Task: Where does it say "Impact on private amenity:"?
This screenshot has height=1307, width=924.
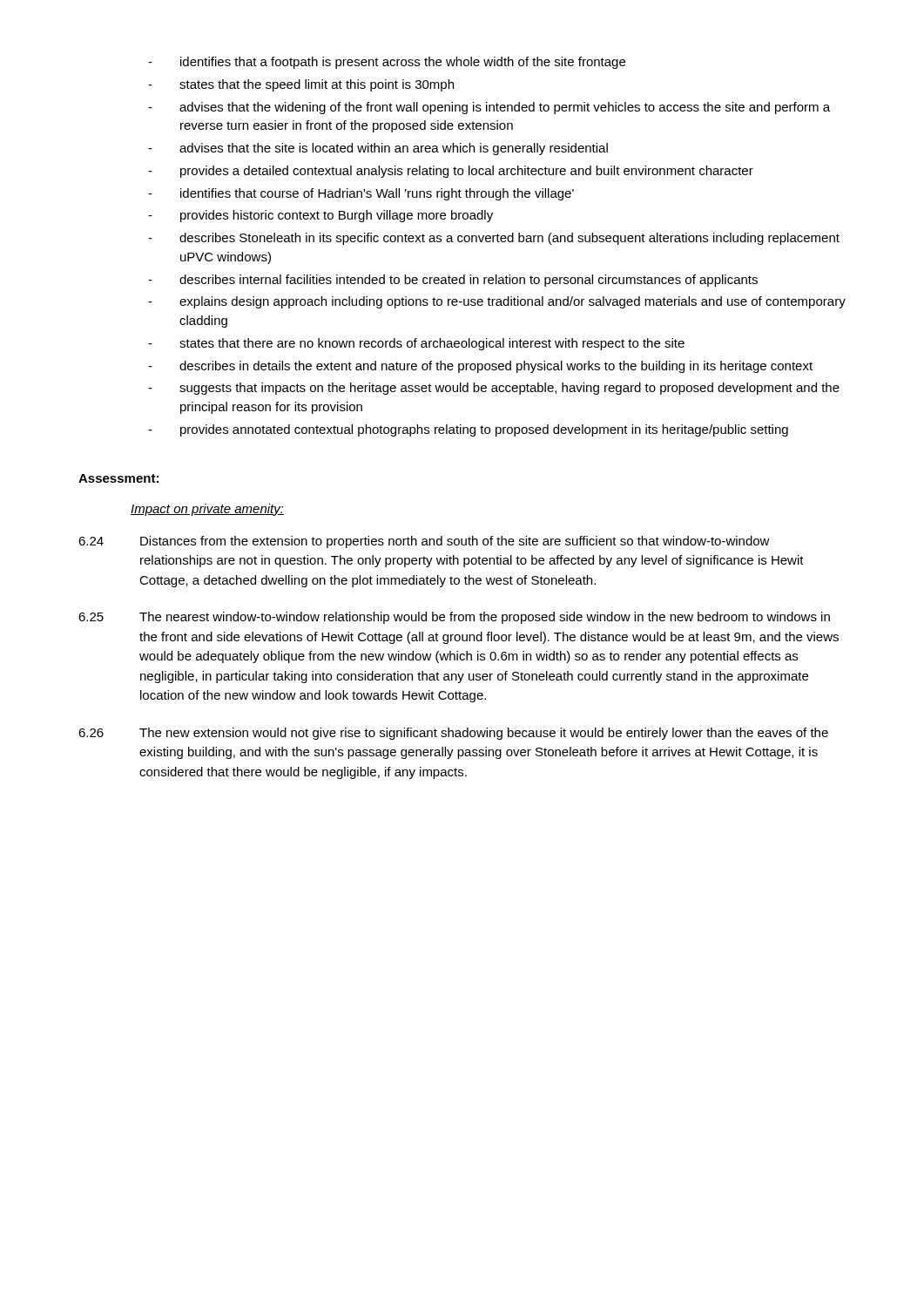Action: (x=207, y=508)
